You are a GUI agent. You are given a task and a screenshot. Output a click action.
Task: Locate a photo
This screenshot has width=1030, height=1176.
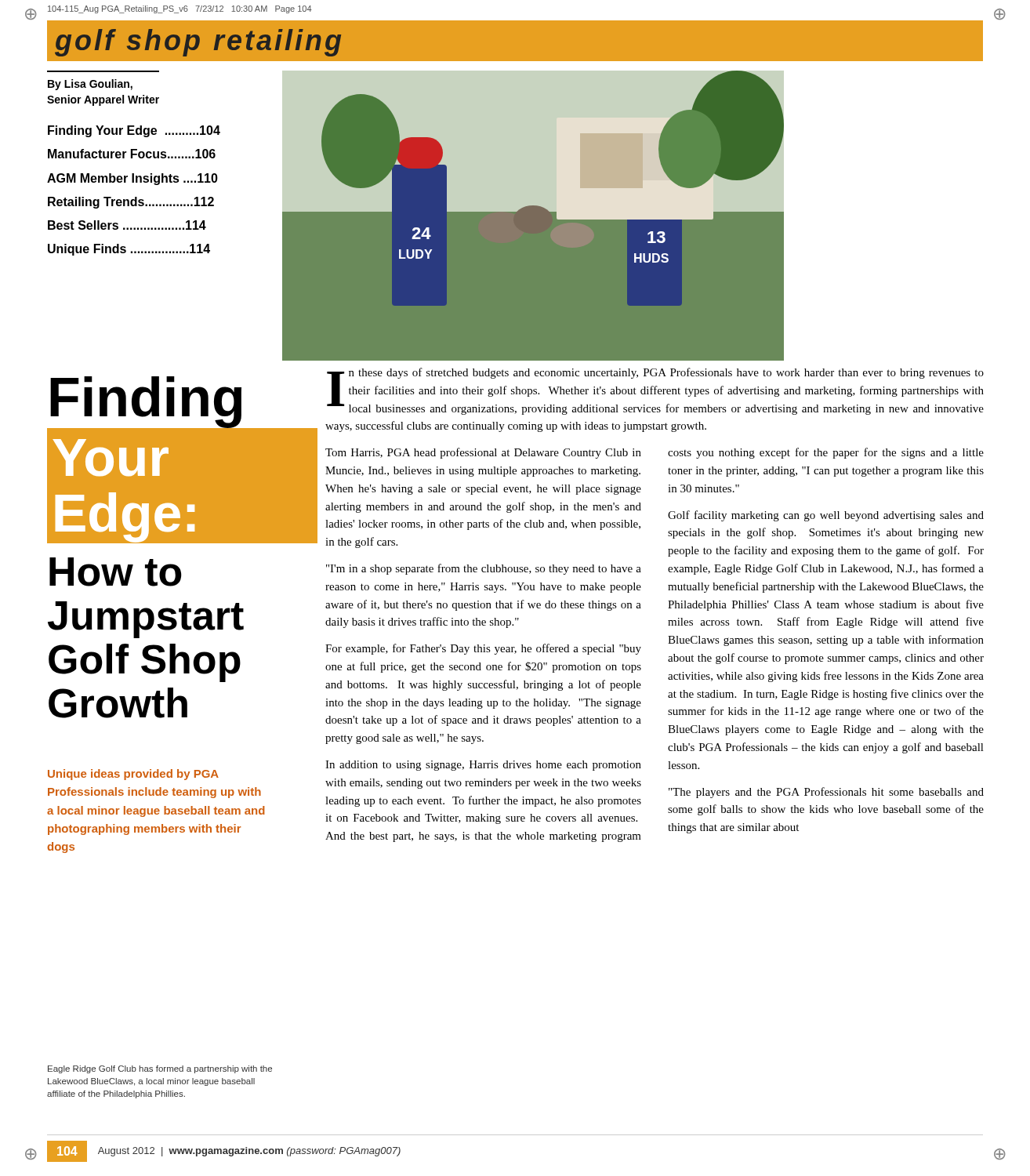(x=533, y=216)
